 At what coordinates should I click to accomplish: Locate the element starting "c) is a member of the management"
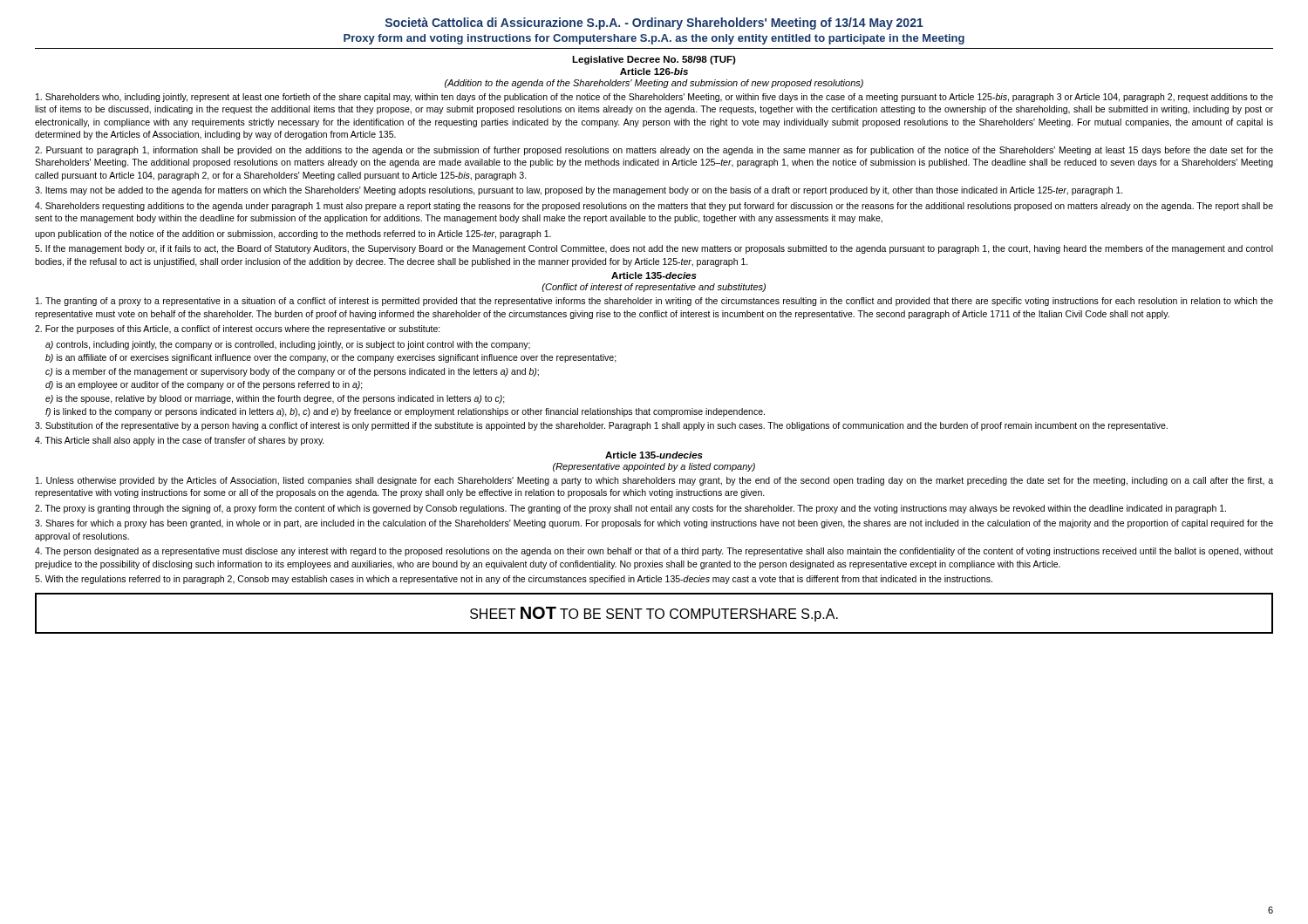point(292,371)
